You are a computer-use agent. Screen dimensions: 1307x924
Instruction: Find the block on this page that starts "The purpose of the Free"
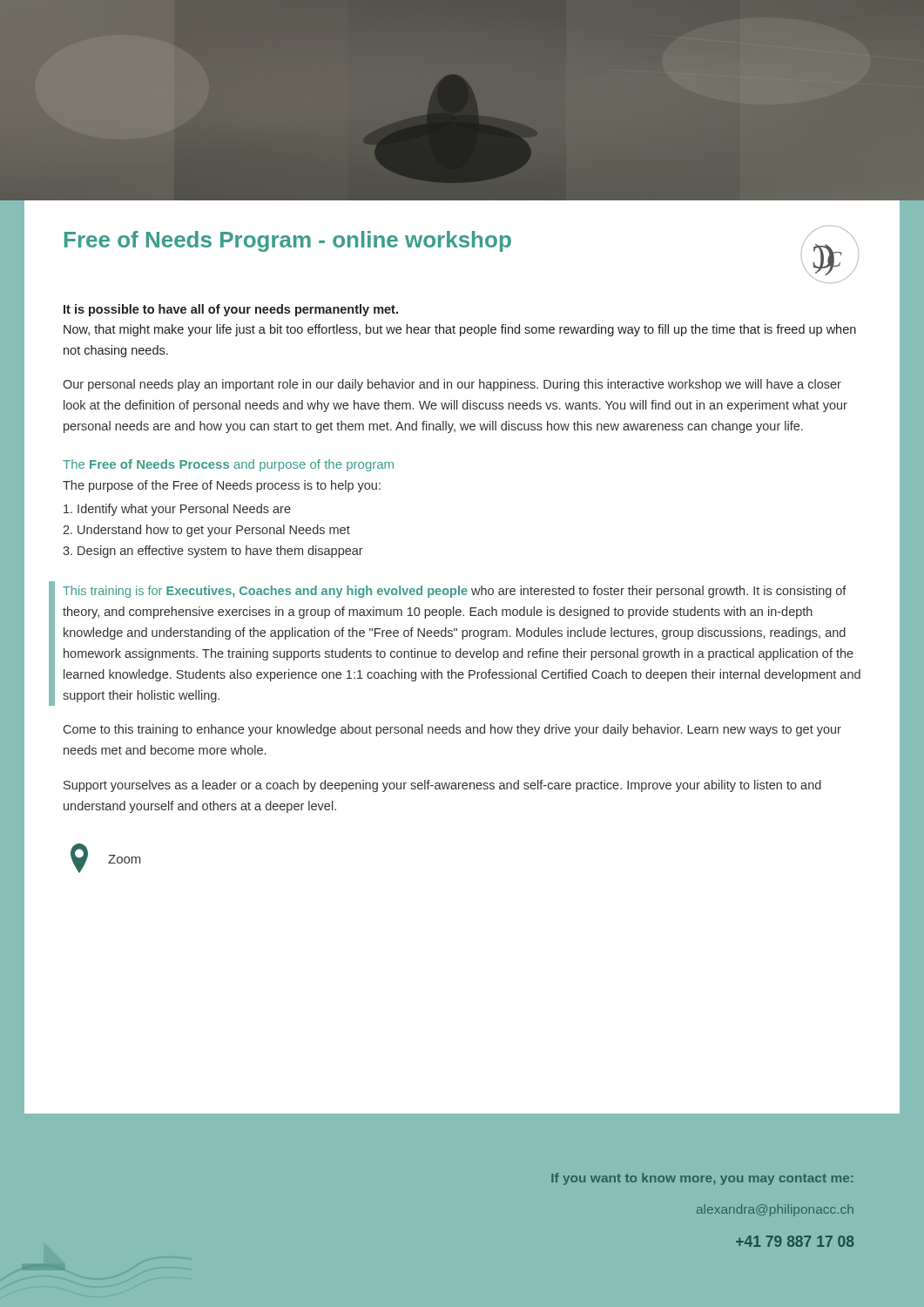coord(222,485)
